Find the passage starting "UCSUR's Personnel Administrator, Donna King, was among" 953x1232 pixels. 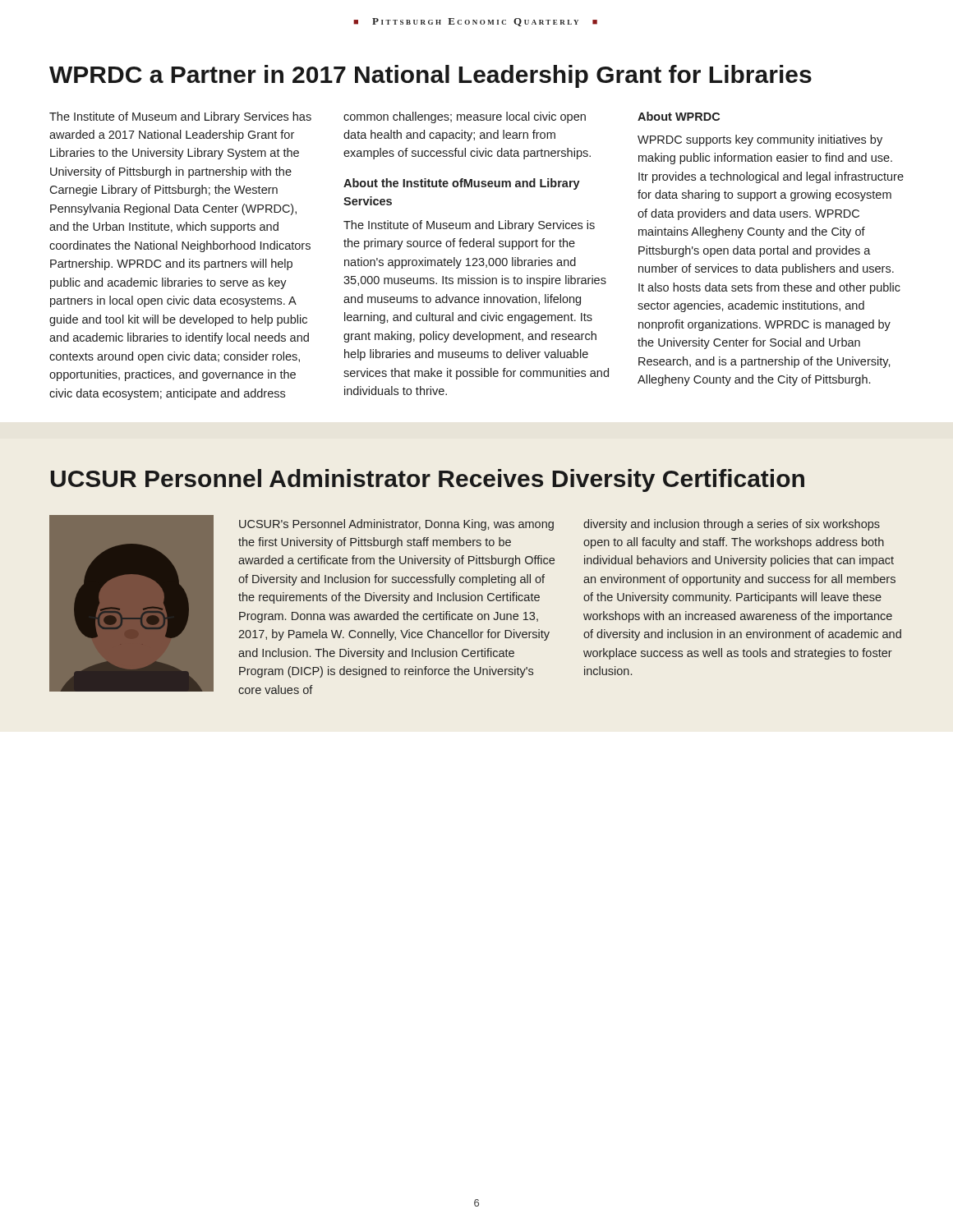tap(397, 607)
